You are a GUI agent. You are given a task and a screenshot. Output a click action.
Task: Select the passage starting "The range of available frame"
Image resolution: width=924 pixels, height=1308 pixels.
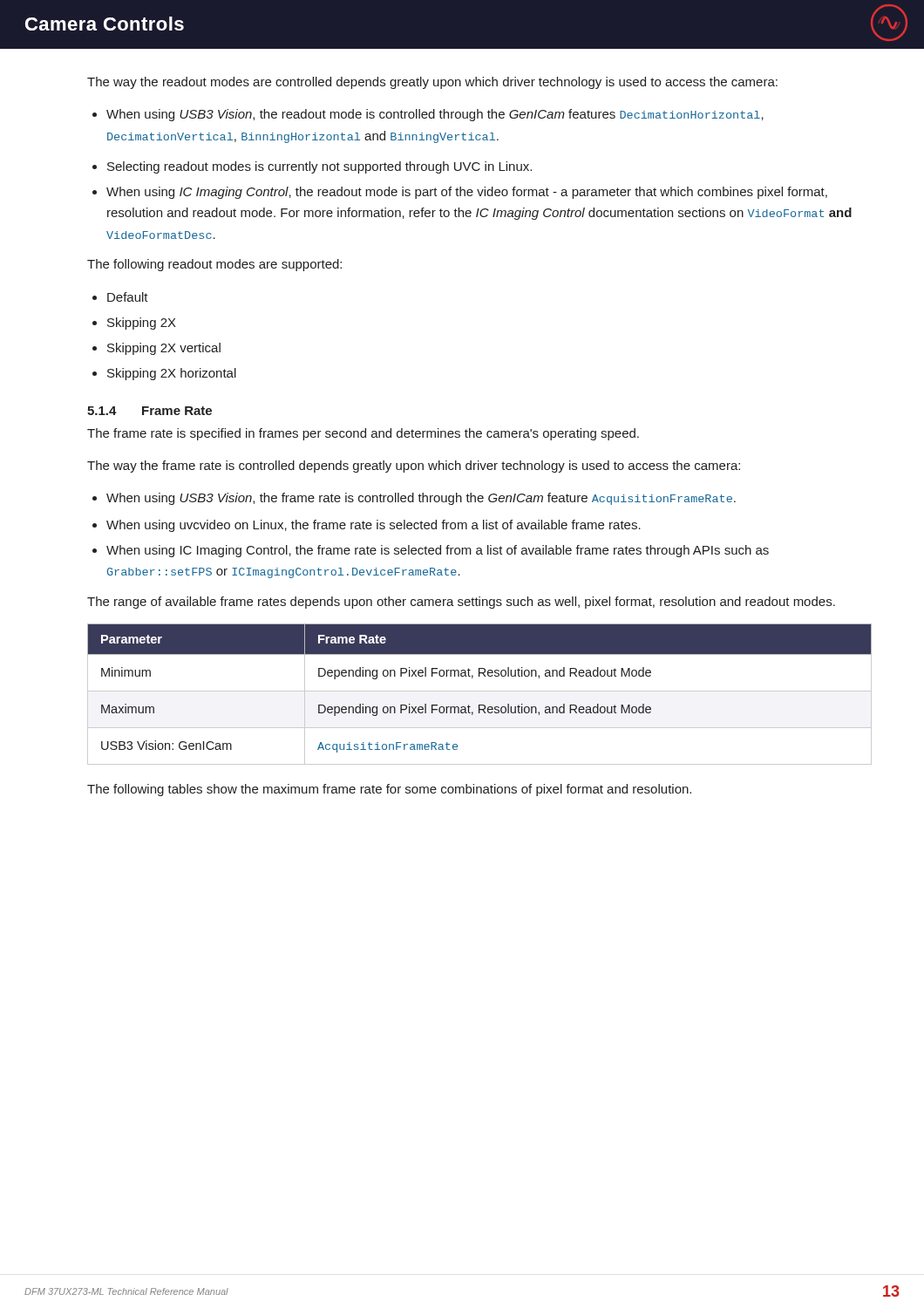(x=461, y=601)
